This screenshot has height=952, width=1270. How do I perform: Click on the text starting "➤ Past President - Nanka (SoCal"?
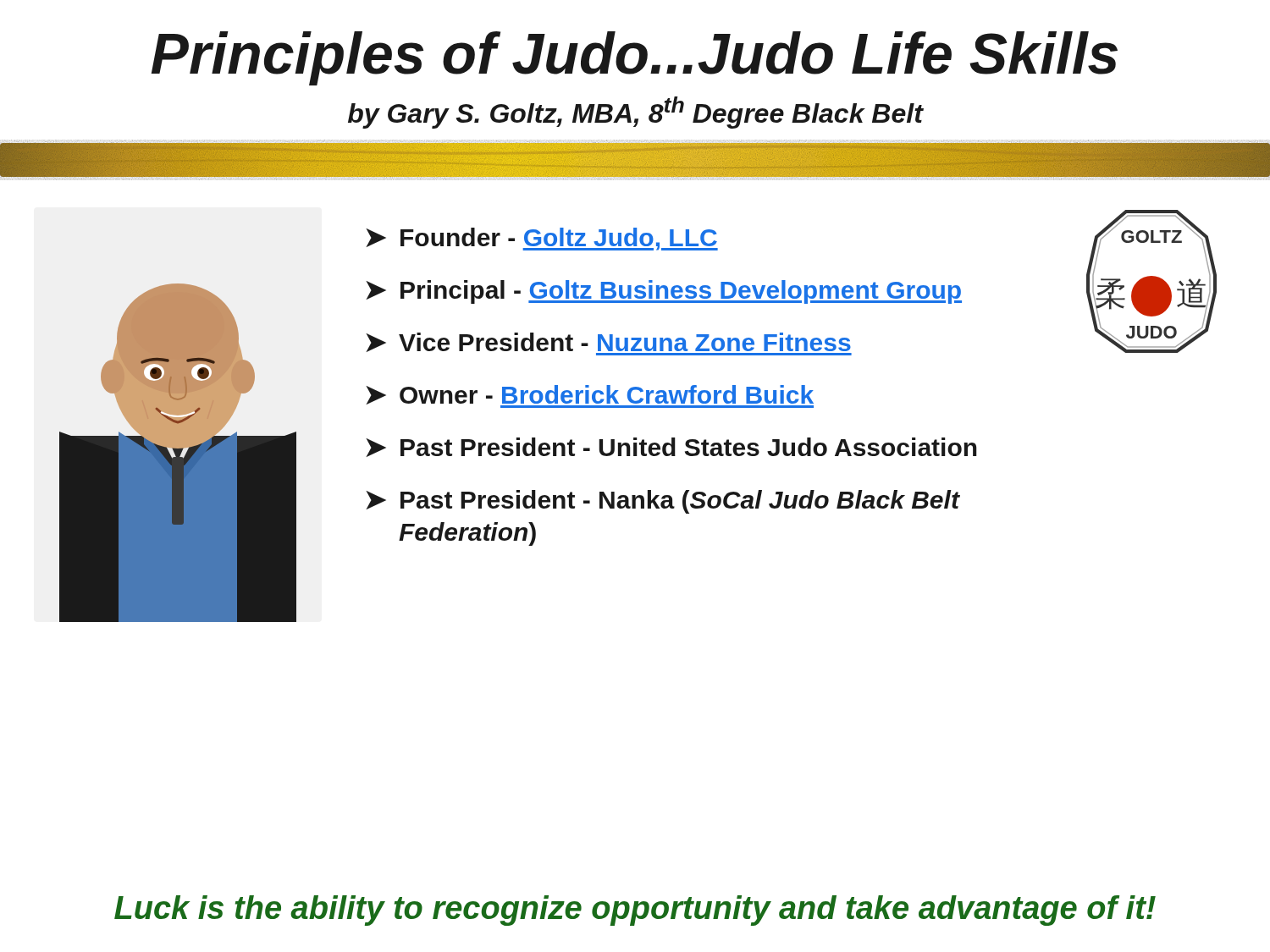(x=707, y=515)
